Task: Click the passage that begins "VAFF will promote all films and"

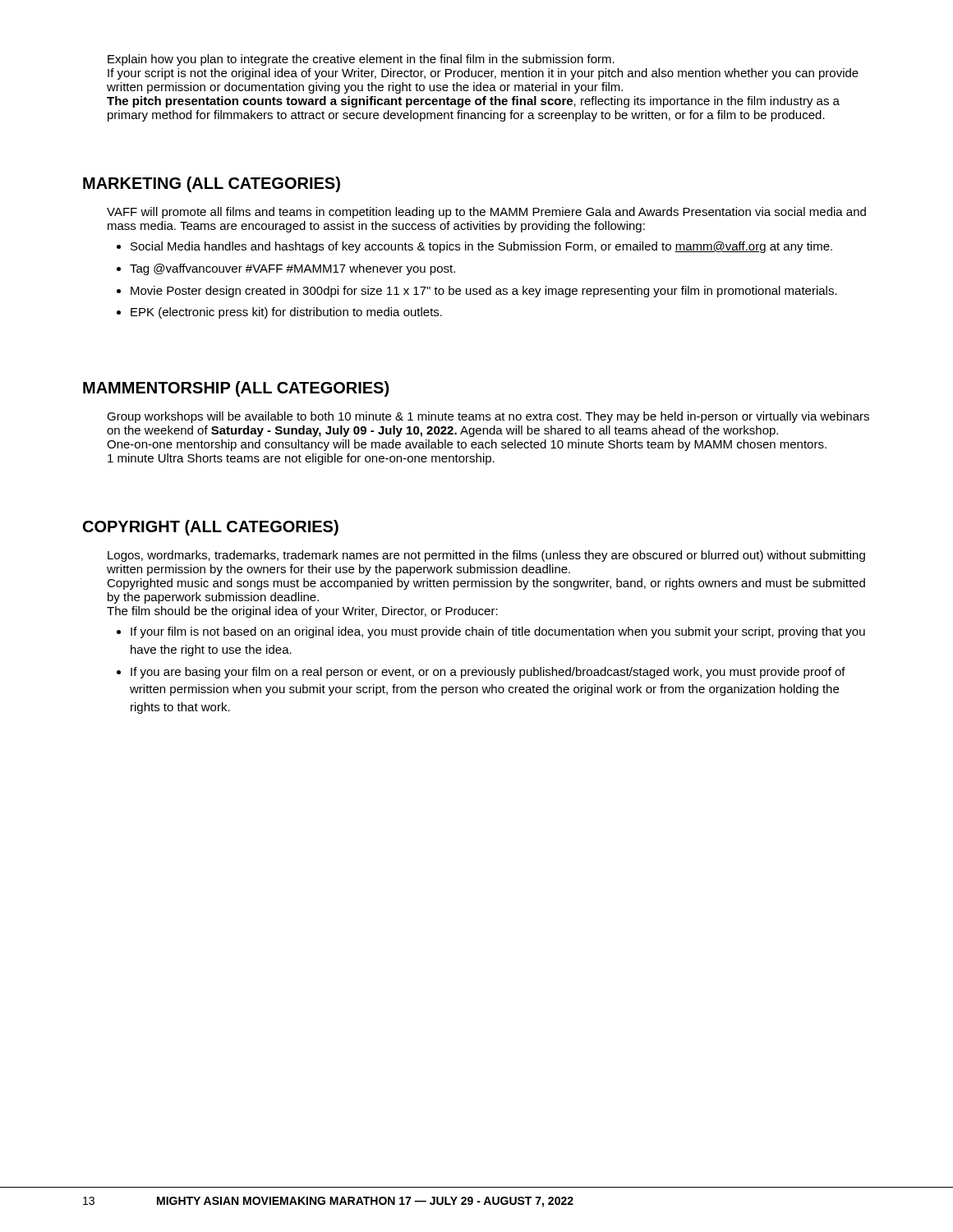Action: click(x=486, y=213)
